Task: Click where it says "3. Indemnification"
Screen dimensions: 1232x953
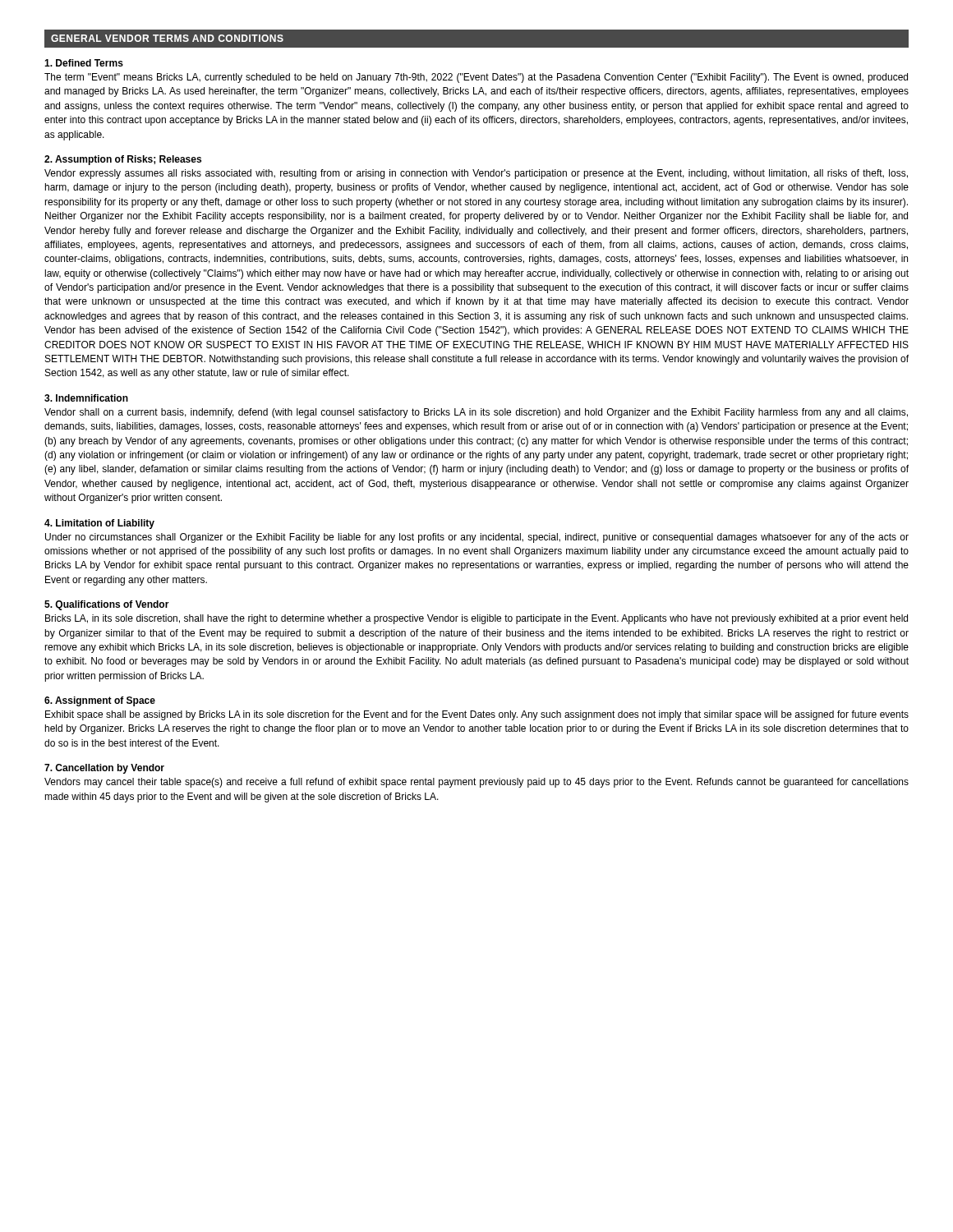Action: click(86, 398)
